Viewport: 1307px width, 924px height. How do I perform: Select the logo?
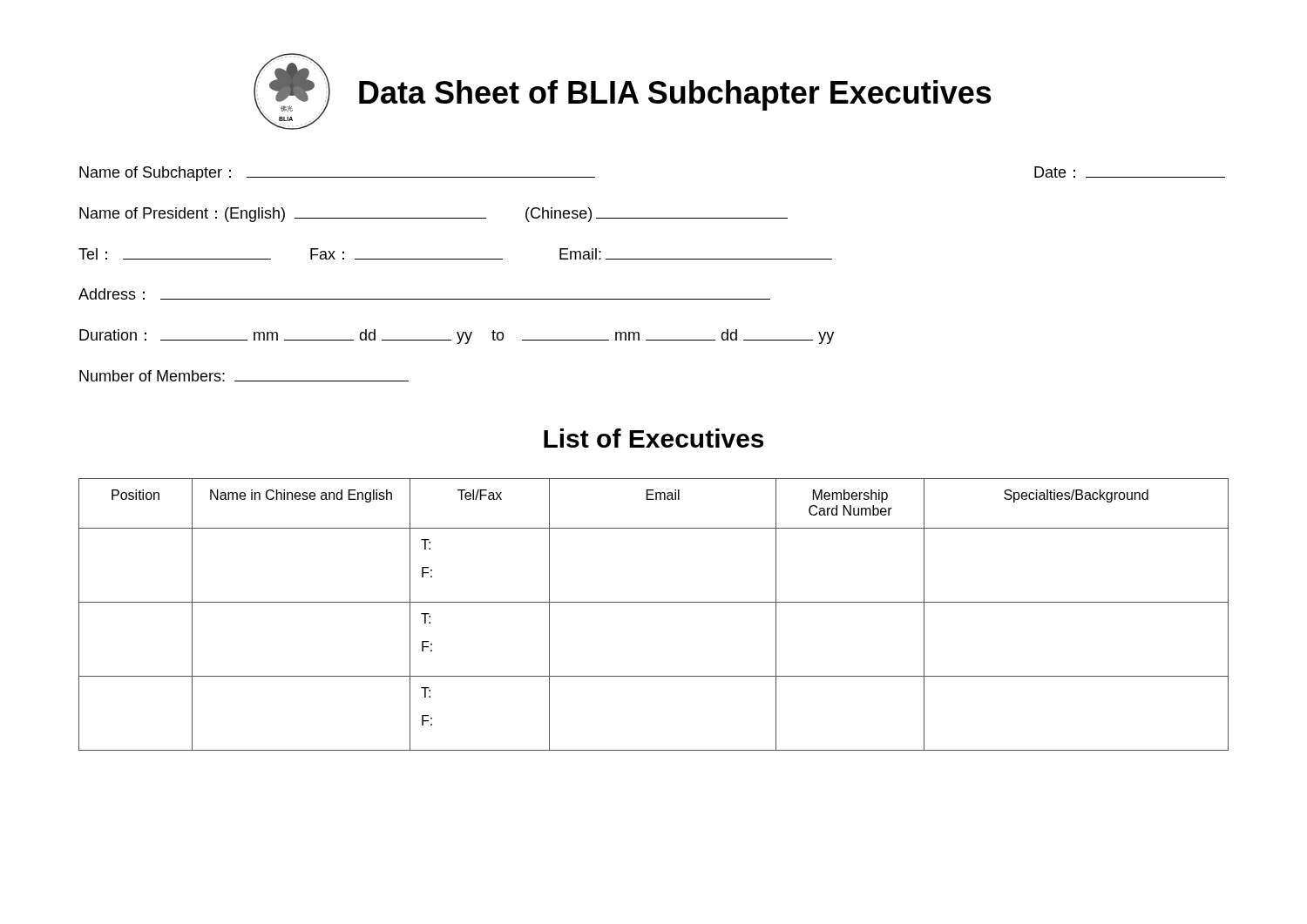[x=305, y=93]
